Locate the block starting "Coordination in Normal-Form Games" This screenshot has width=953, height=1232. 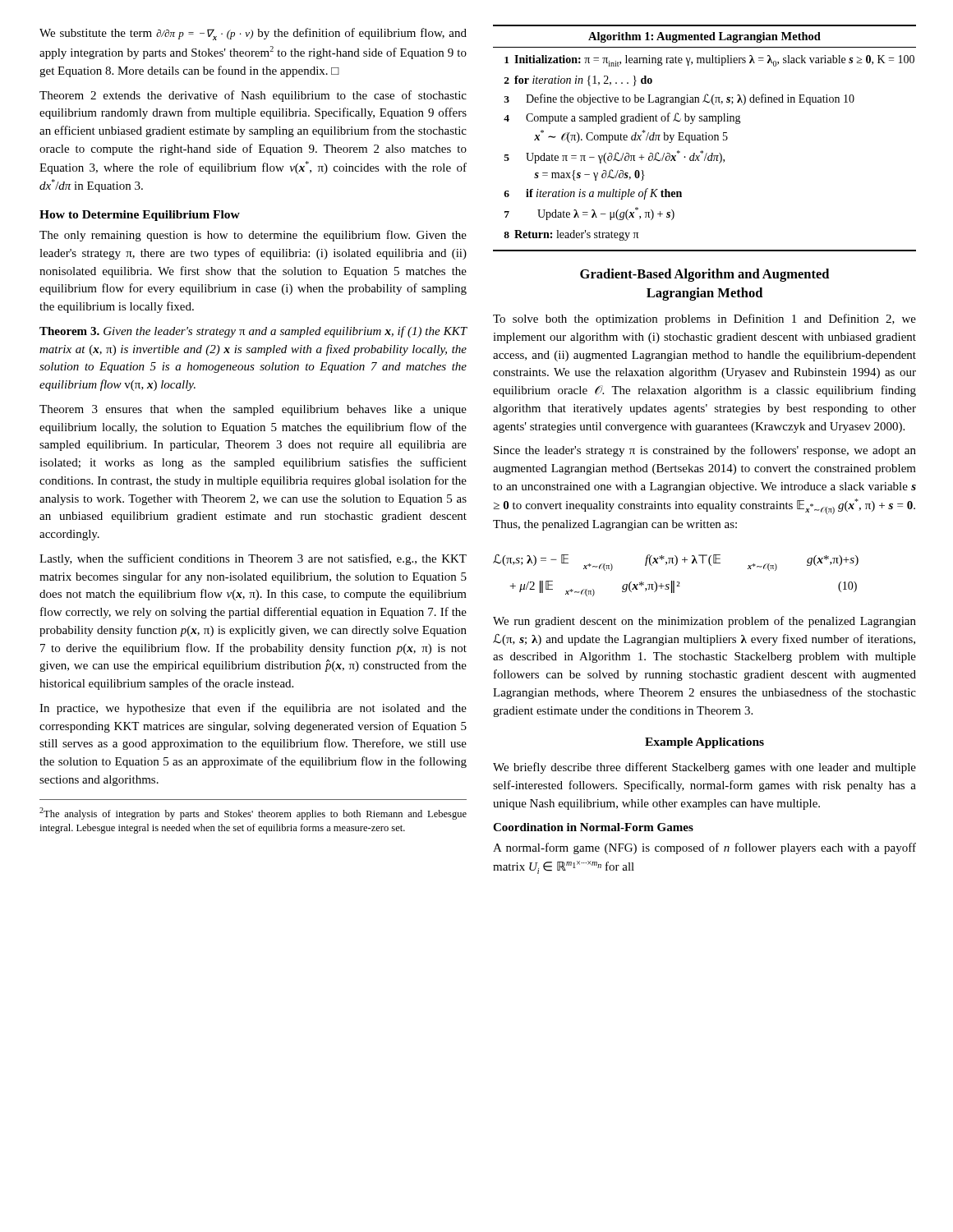point(704,828)
